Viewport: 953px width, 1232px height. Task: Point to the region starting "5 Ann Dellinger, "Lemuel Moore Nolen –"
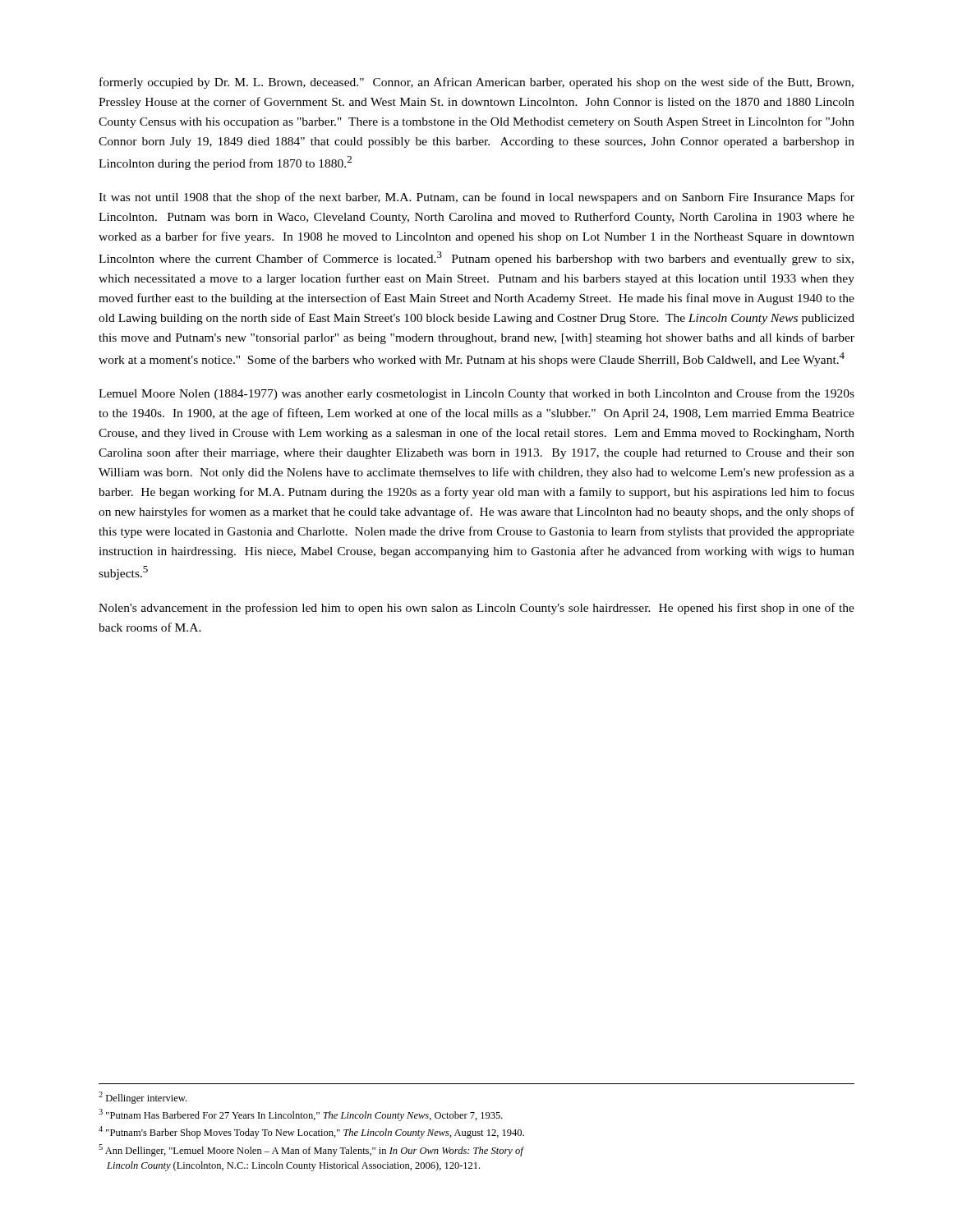click(311, 1149)
